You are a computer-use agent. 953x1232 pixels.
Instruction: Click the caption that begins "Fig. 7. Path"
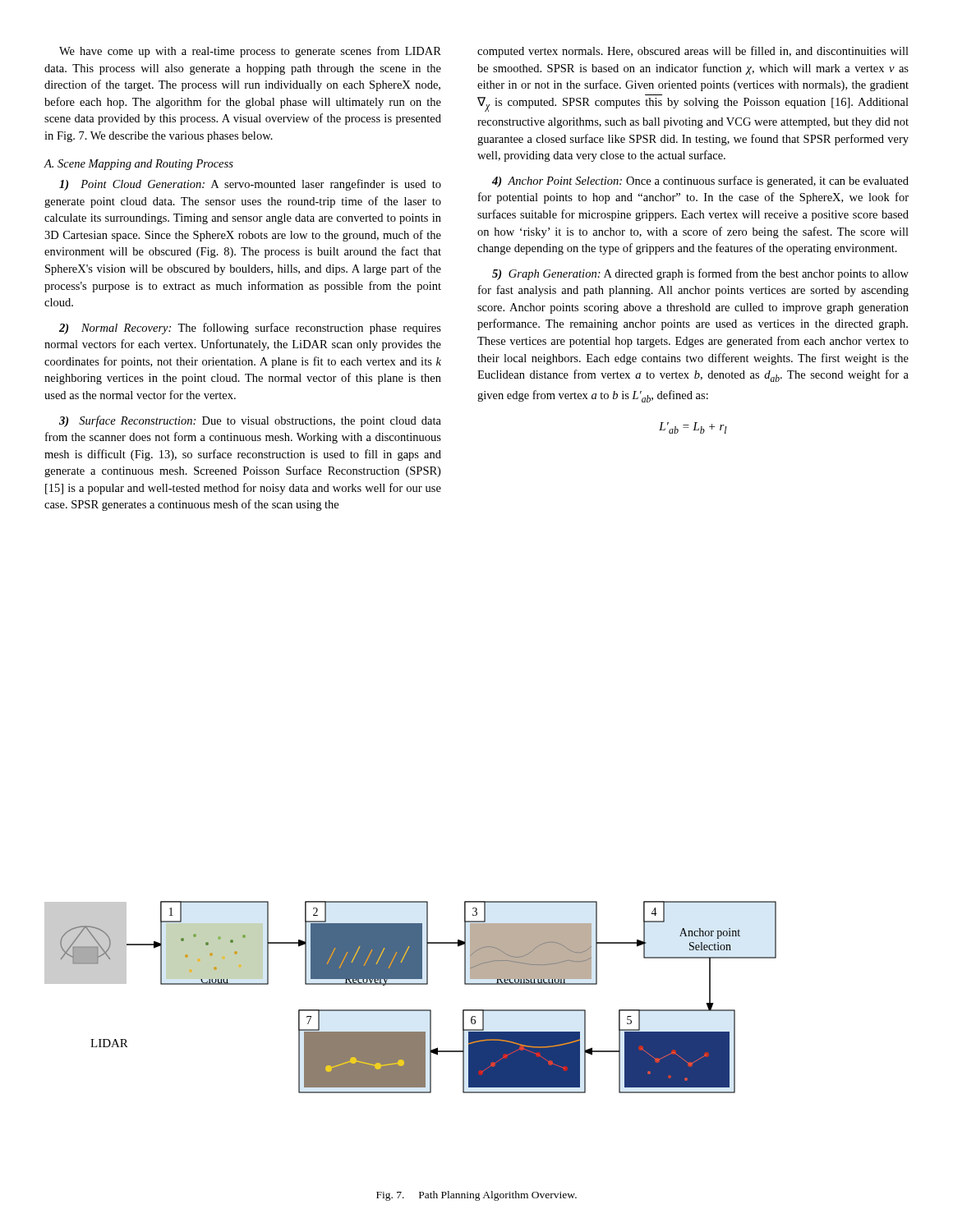pyautogui.click(x=476, y=1195)
